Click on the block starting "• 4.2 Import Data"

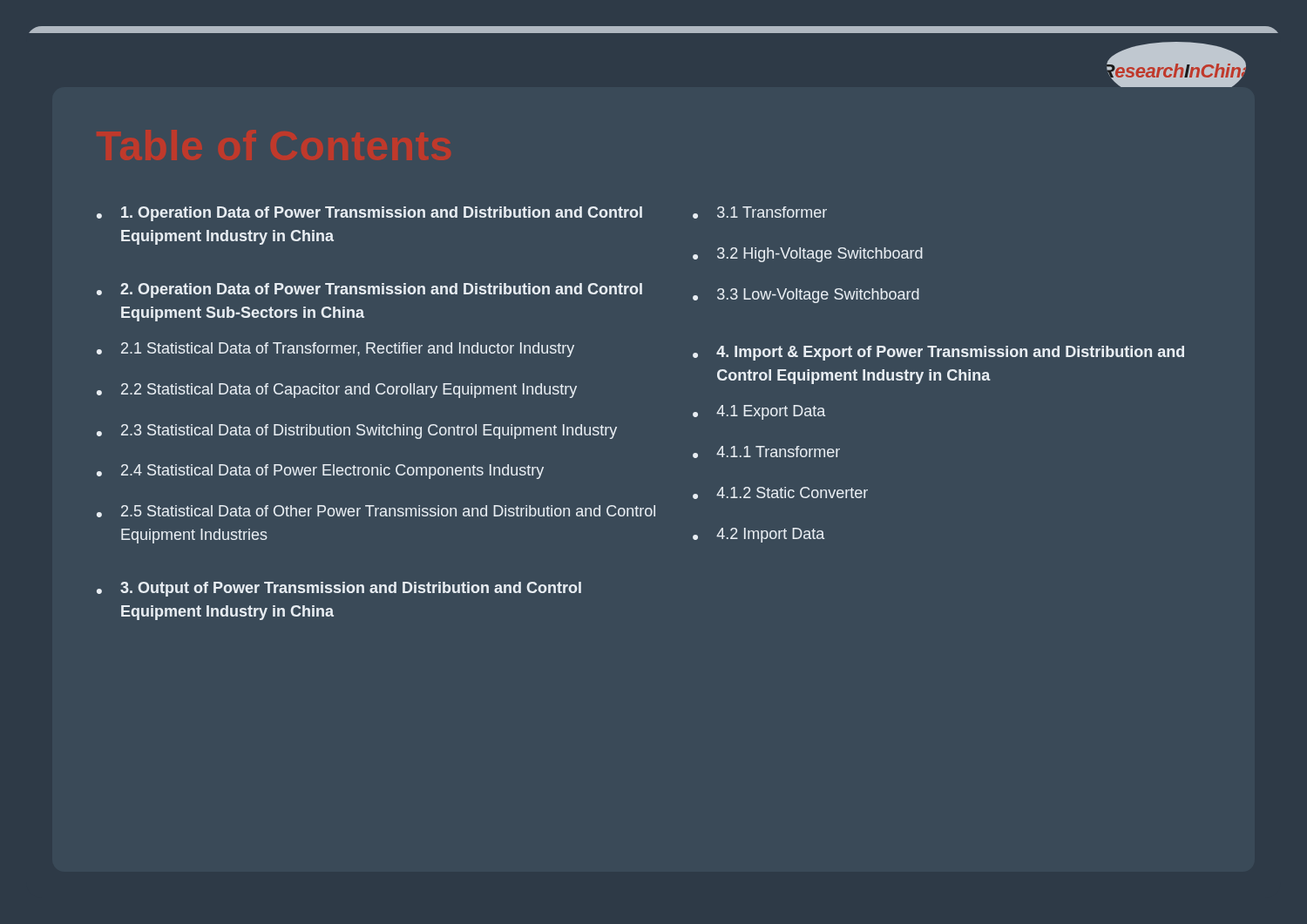click(758, 537)
